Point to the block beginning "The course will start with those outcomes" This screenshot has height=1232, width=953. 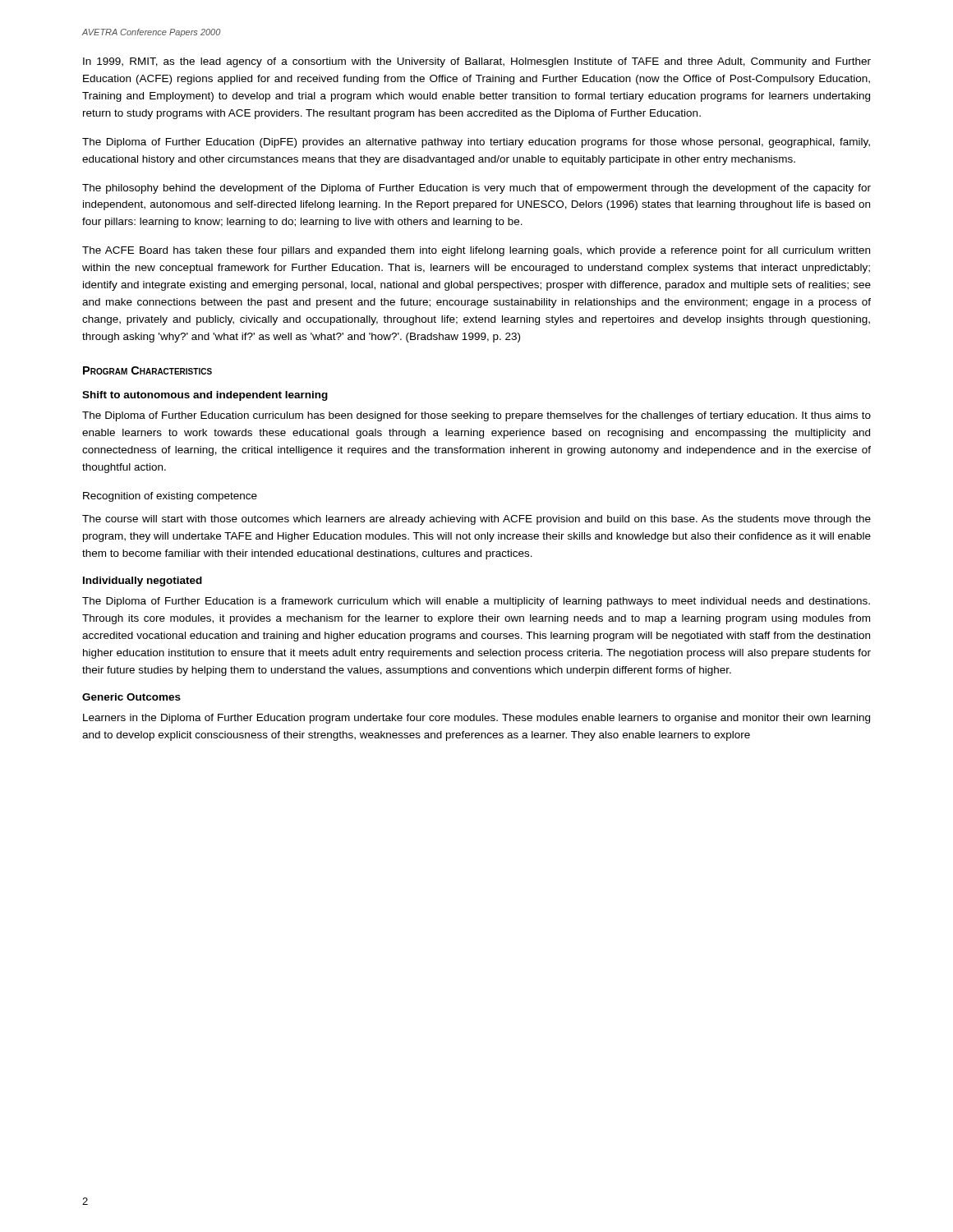476,536
